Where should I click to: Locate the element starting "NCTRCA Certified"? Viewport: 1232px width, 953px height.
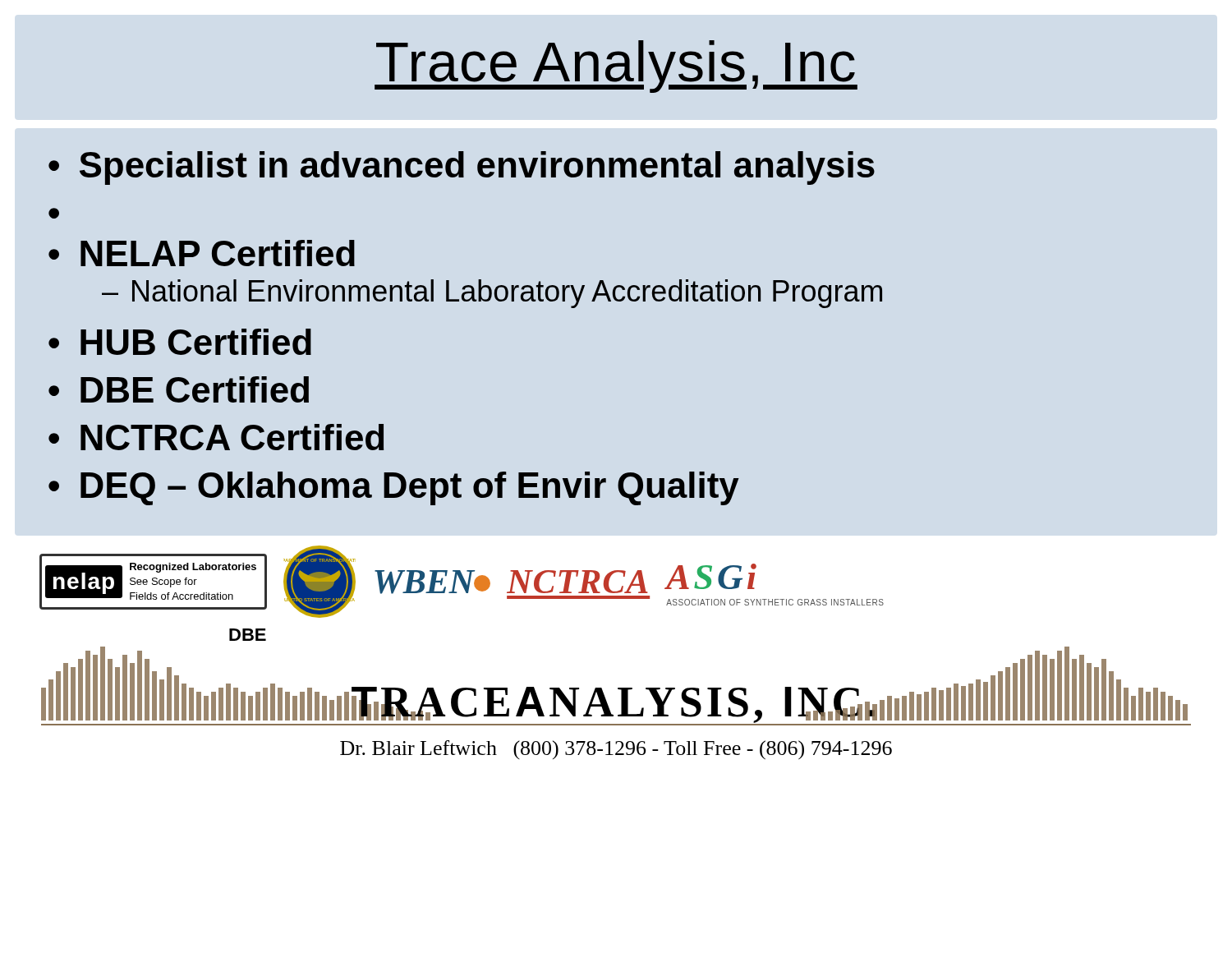point(232,438)
